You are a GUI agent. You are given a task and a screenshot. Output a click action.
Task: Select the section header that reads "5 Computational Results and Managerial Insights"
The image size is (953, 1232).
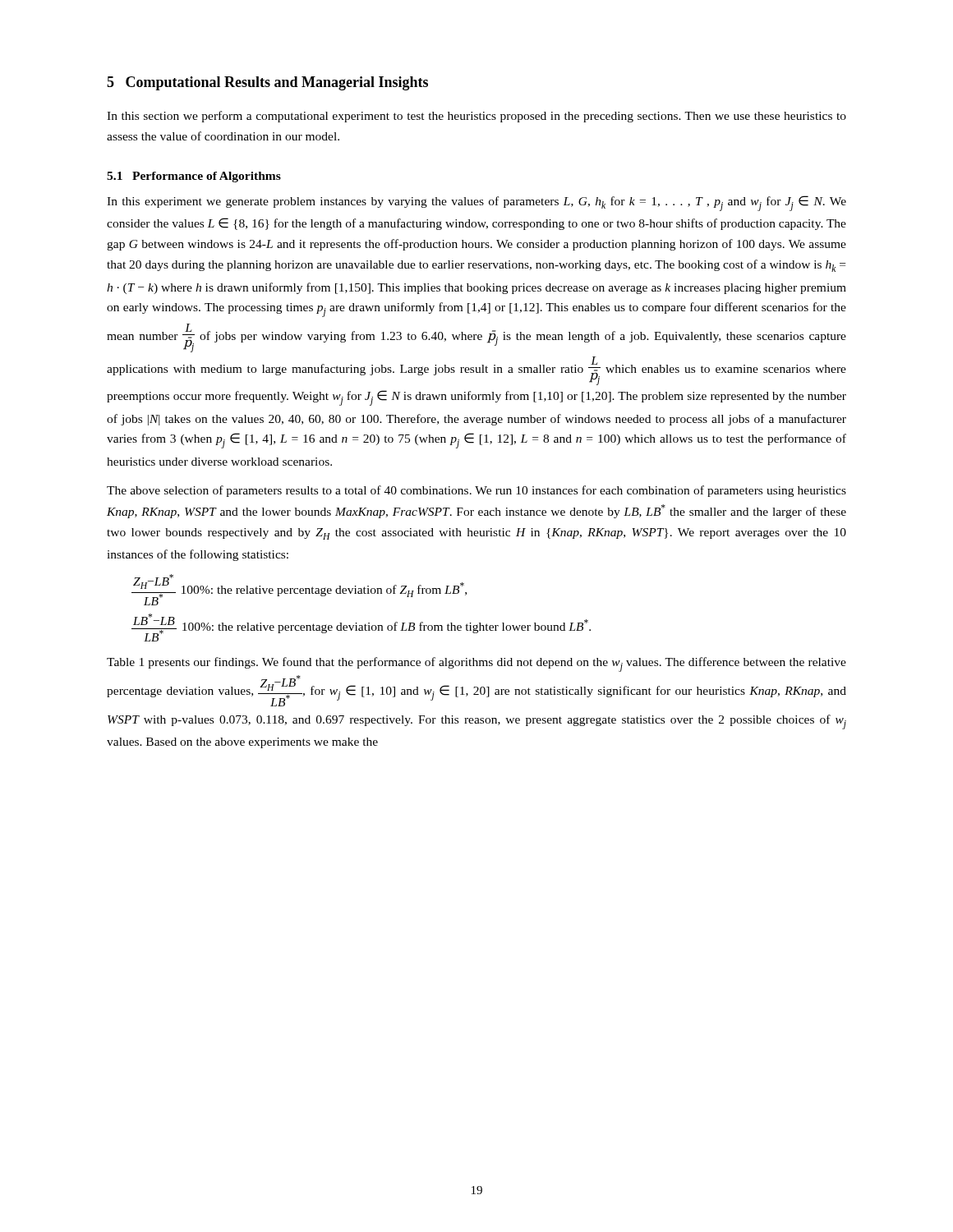268,82
